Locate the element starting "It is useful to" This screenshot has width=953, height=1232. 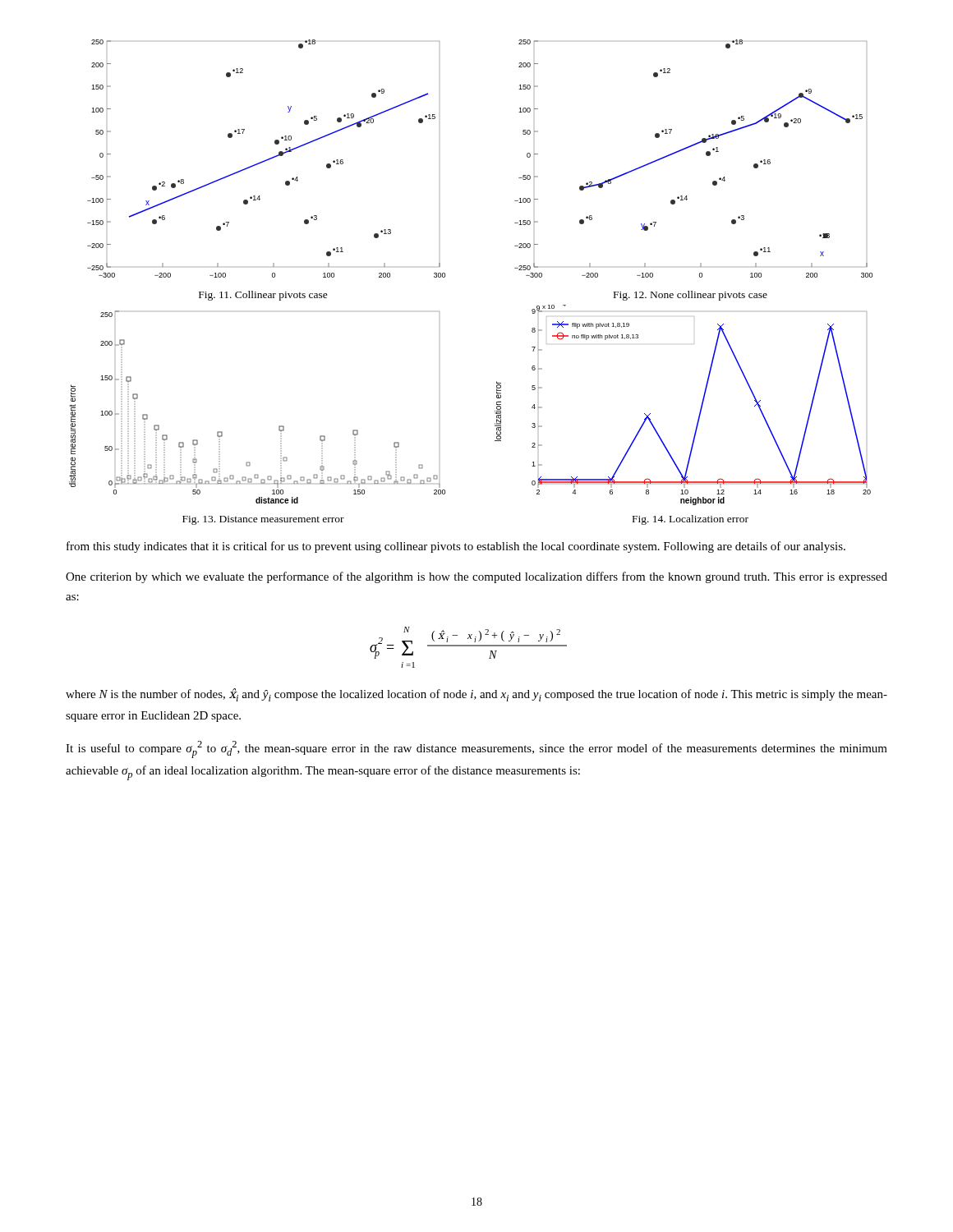(x=476, y=760)
